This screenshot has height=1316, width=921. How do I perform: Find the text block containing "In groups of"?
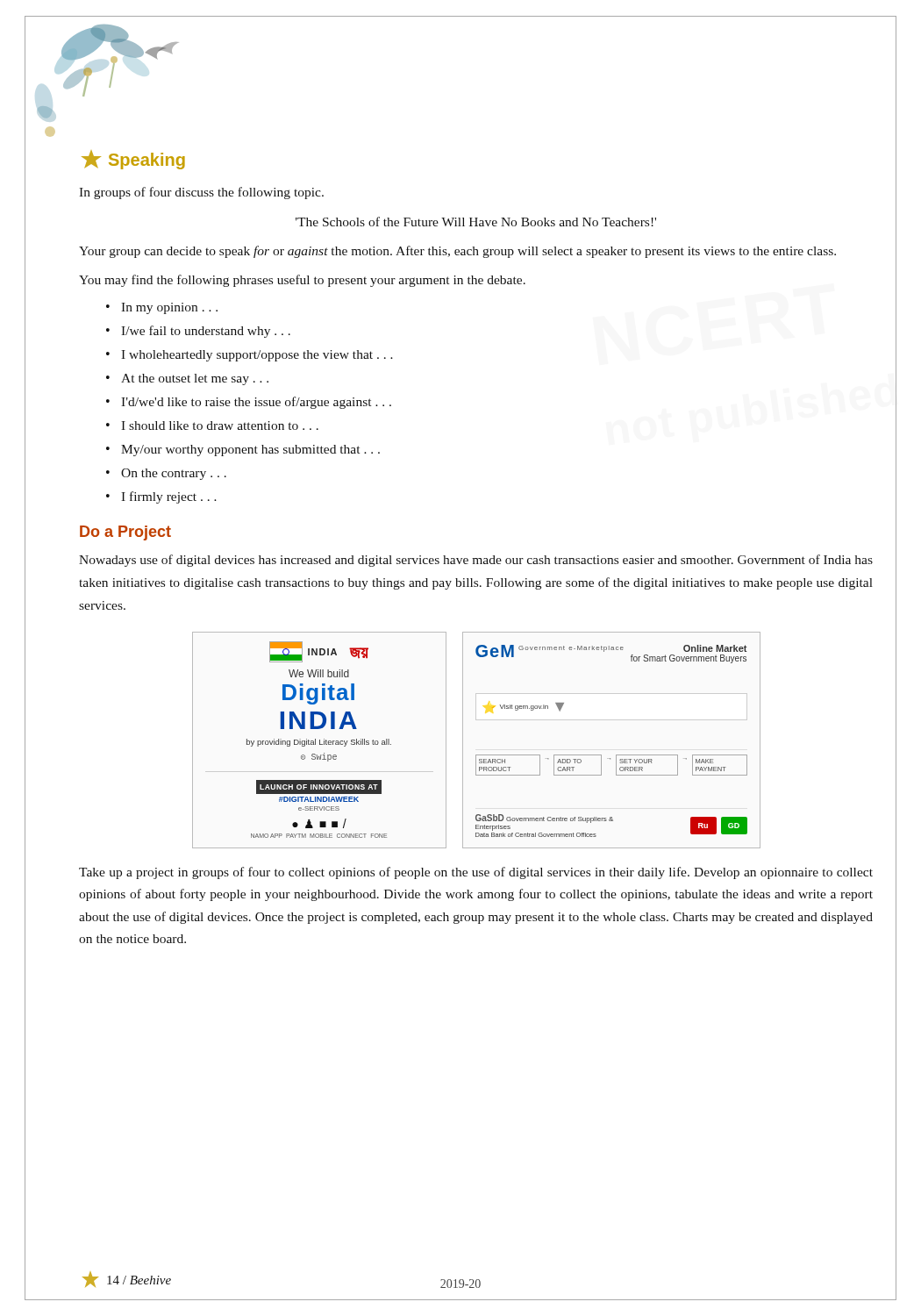(x=202, y=192)
